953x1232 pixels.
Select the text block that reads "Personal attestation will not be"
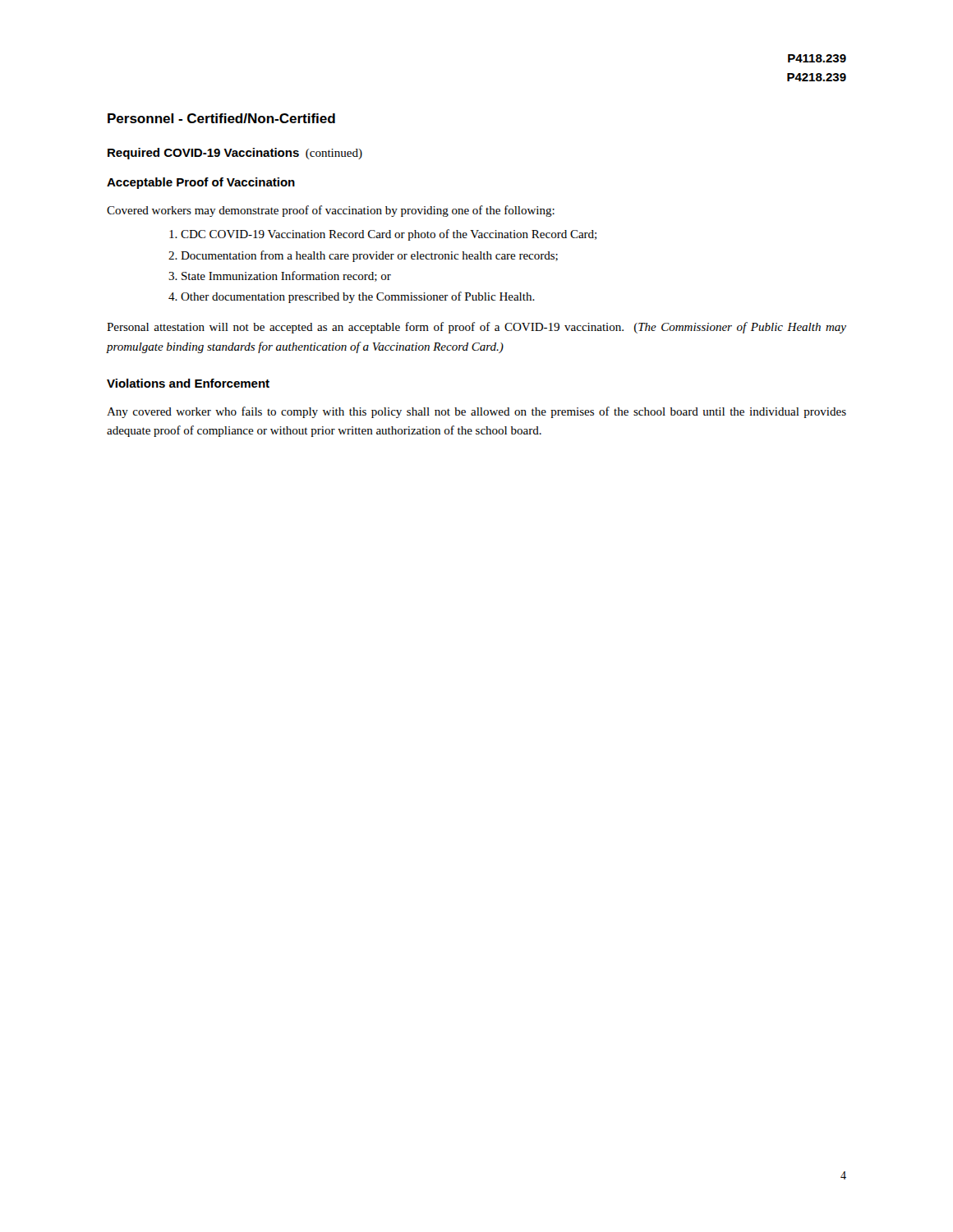point(476,337)
